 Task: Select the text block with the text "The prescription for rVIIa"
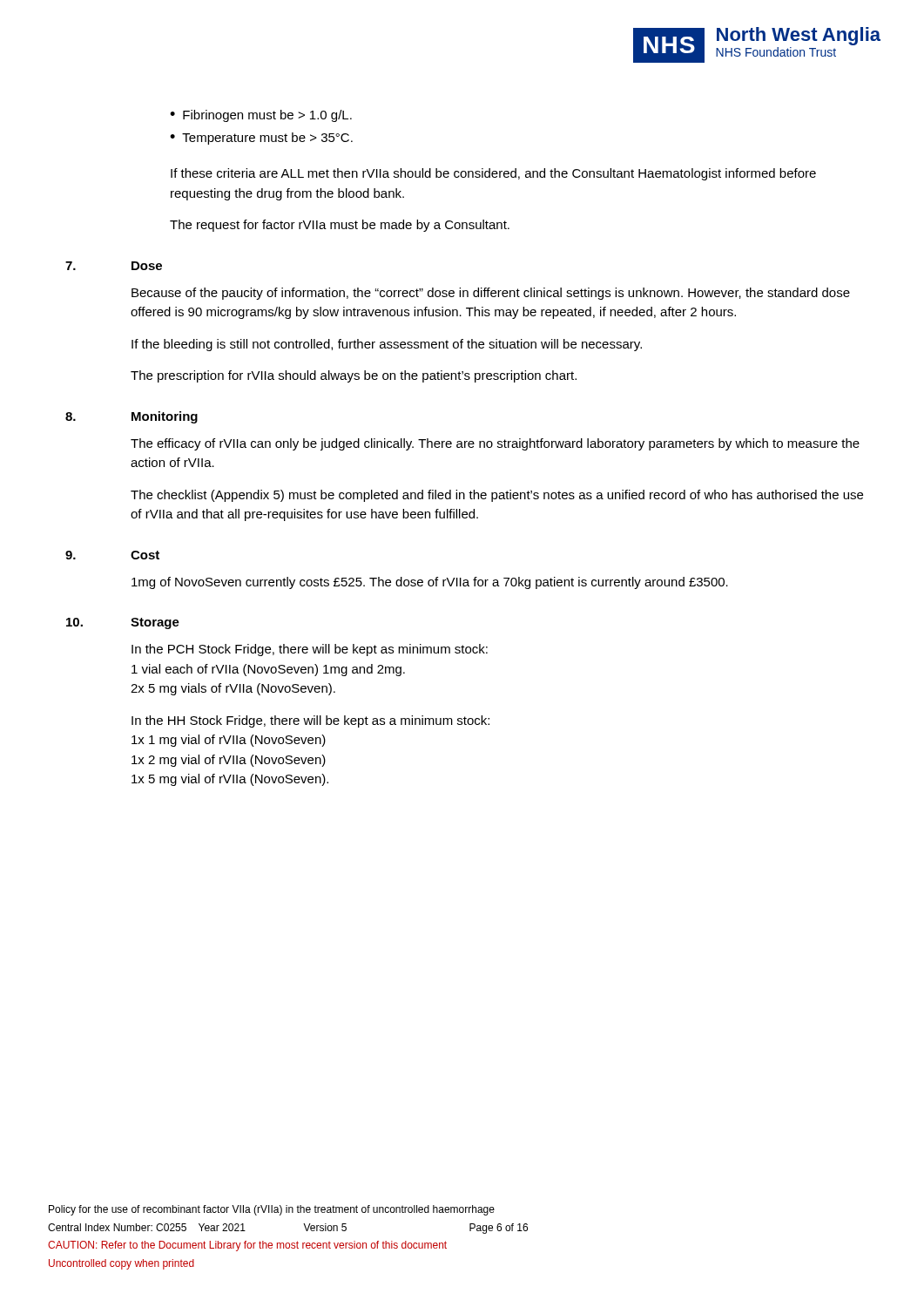click(x=354, y=375)
